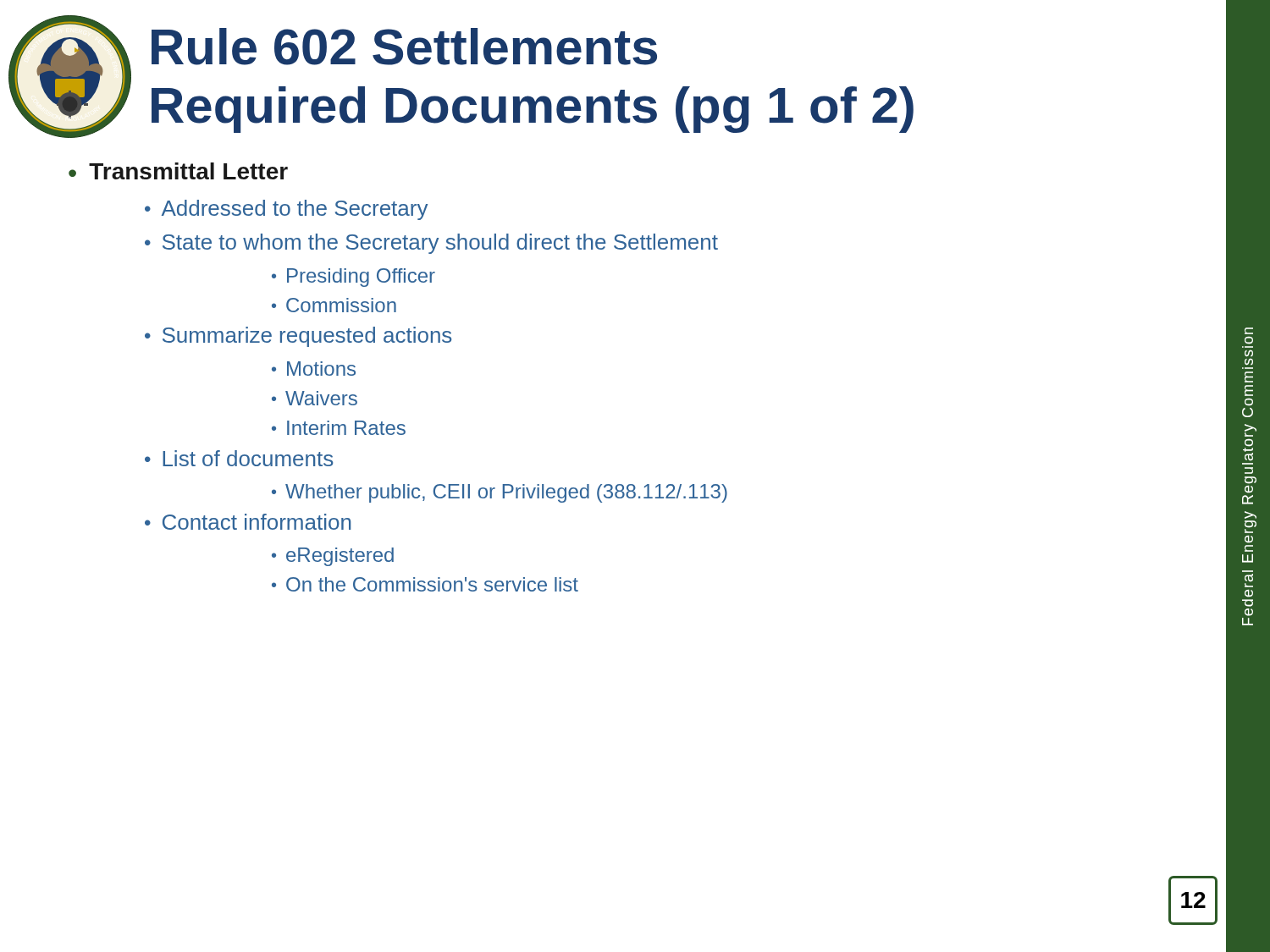Click the title that begins "Rule 602 SettlementsRequired Documents (pg"
Screen dimensions: 952x1270
point(532,76)
